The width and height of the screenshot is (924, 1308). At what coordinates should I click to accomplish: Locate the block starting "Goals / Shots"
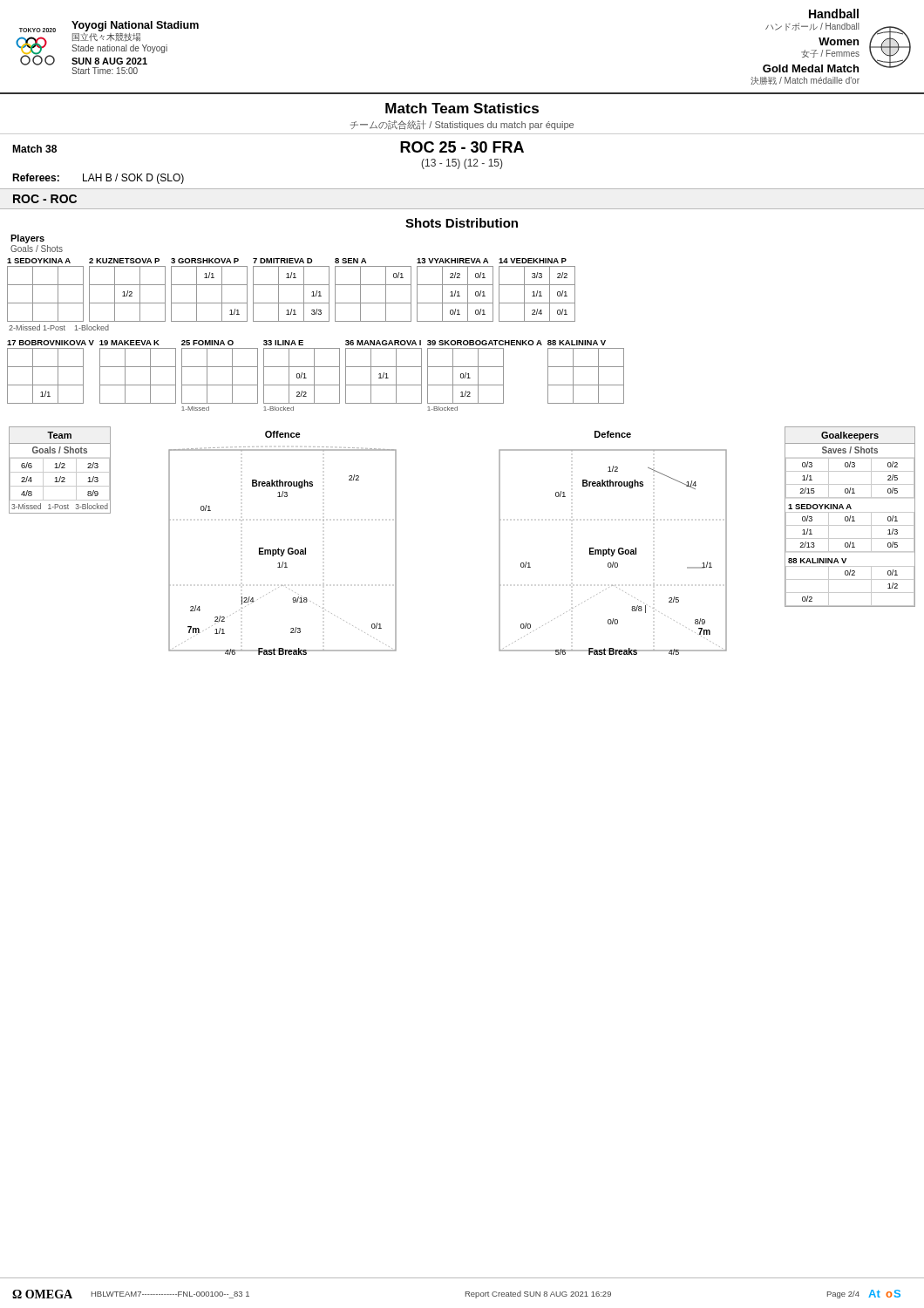37,249
